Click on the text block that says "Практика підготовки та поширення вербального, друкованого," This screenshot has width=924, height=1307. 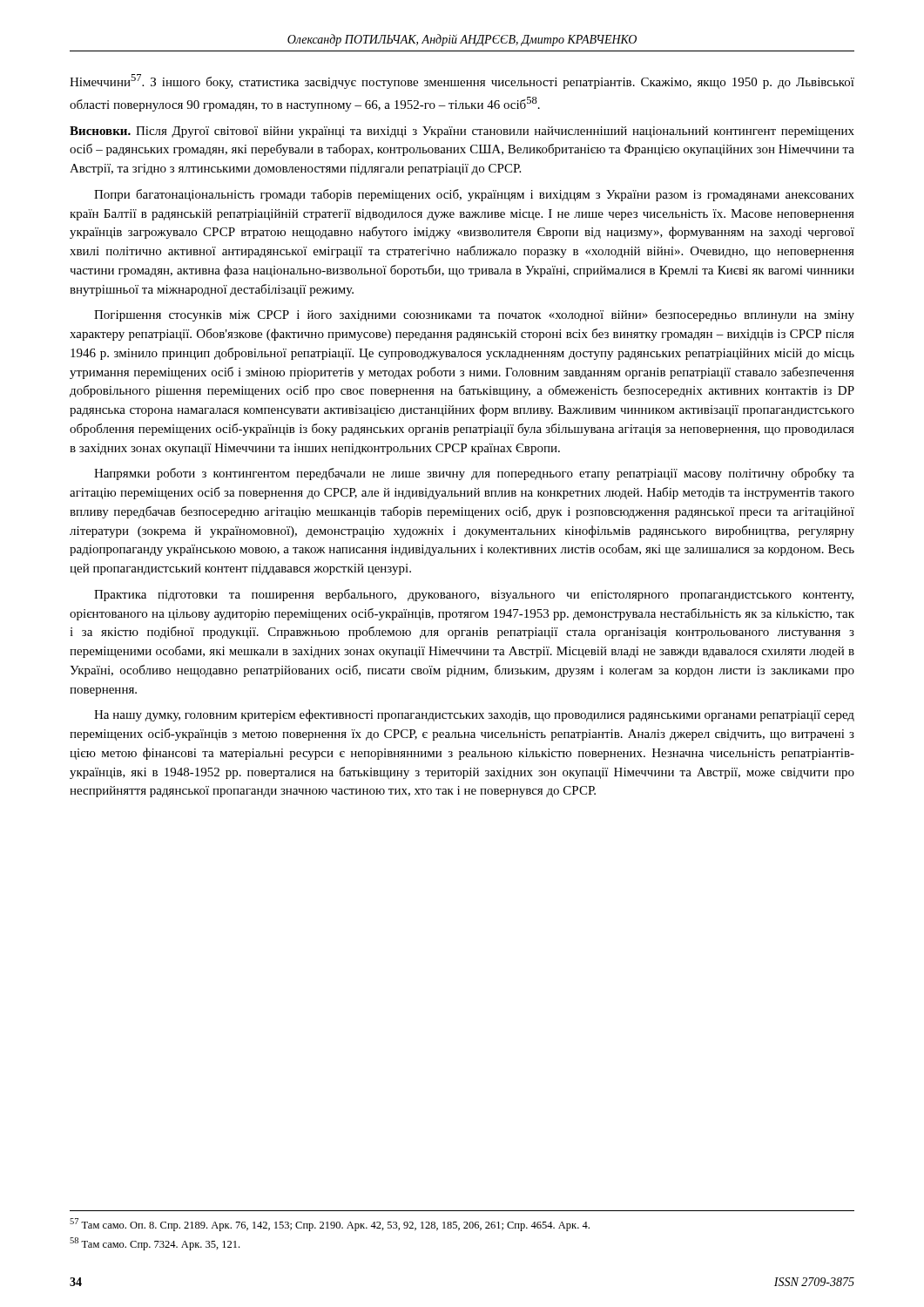462,641
